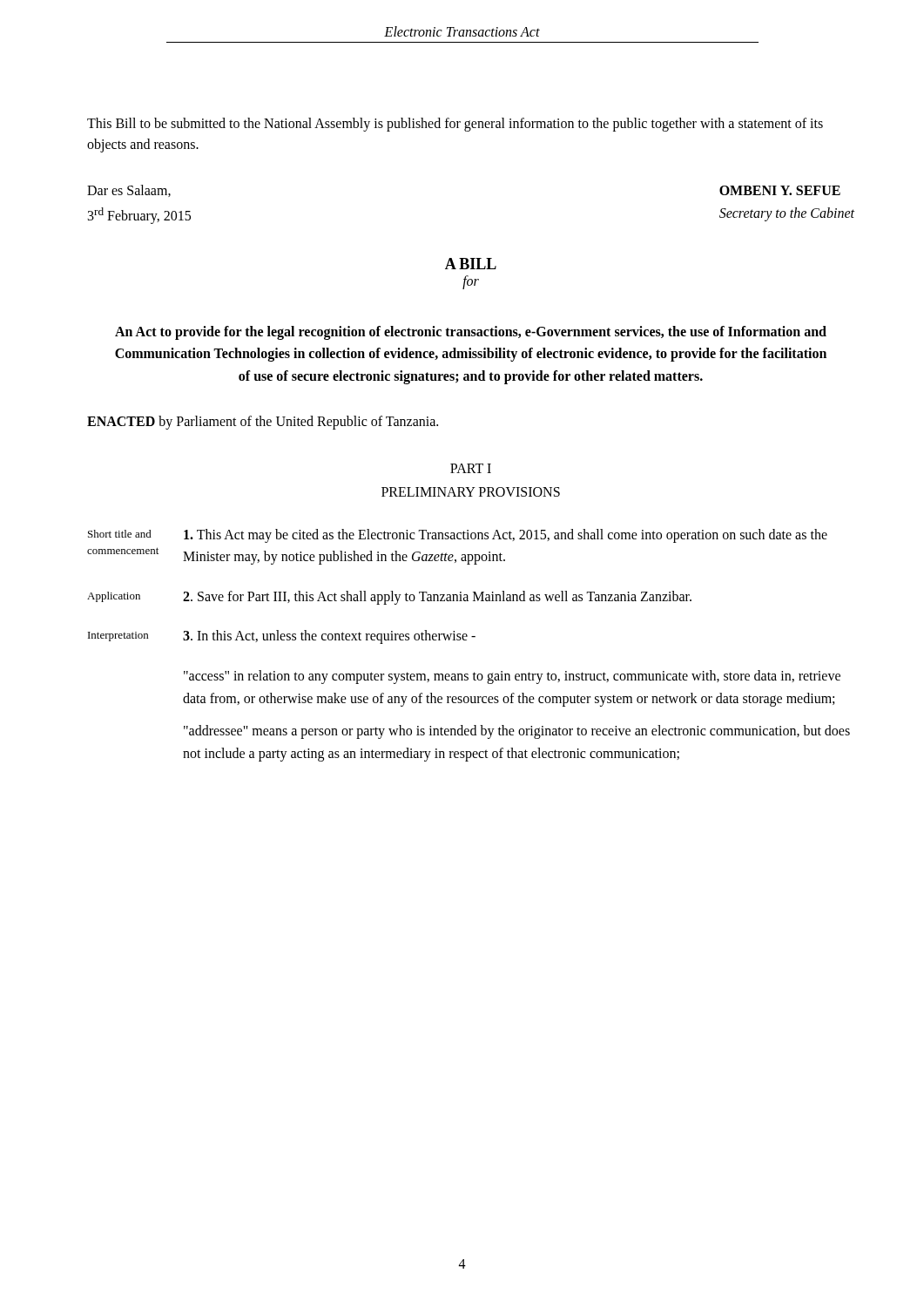This screenshot has height=1307, width=924.
Task: Click on the region starting "Dar es Salaam, 3rd February, 2015 OMBENI Y."
Action: click(x=130, y=190)
